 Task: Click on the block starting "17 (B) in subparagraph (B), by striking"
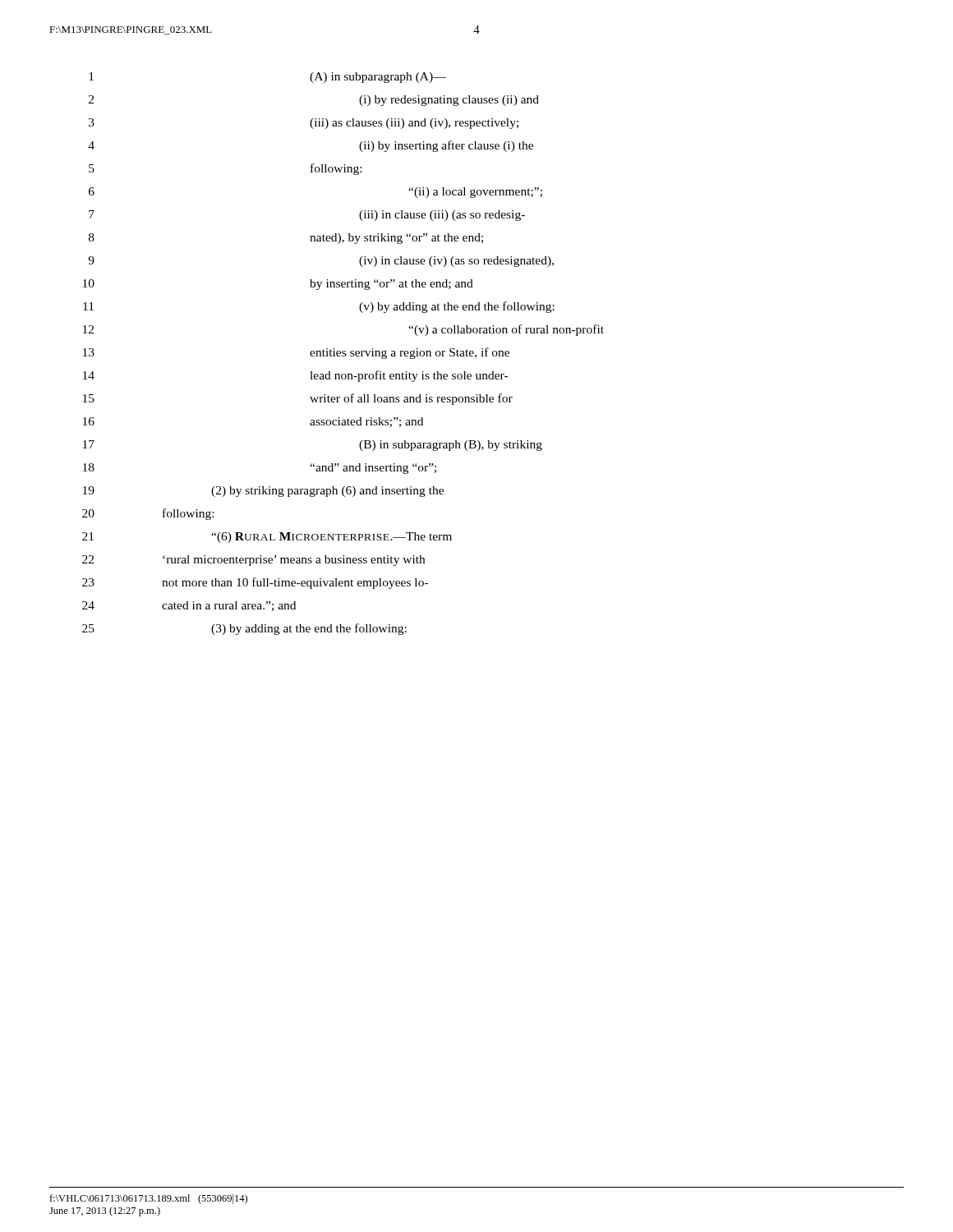coord(476,444)
